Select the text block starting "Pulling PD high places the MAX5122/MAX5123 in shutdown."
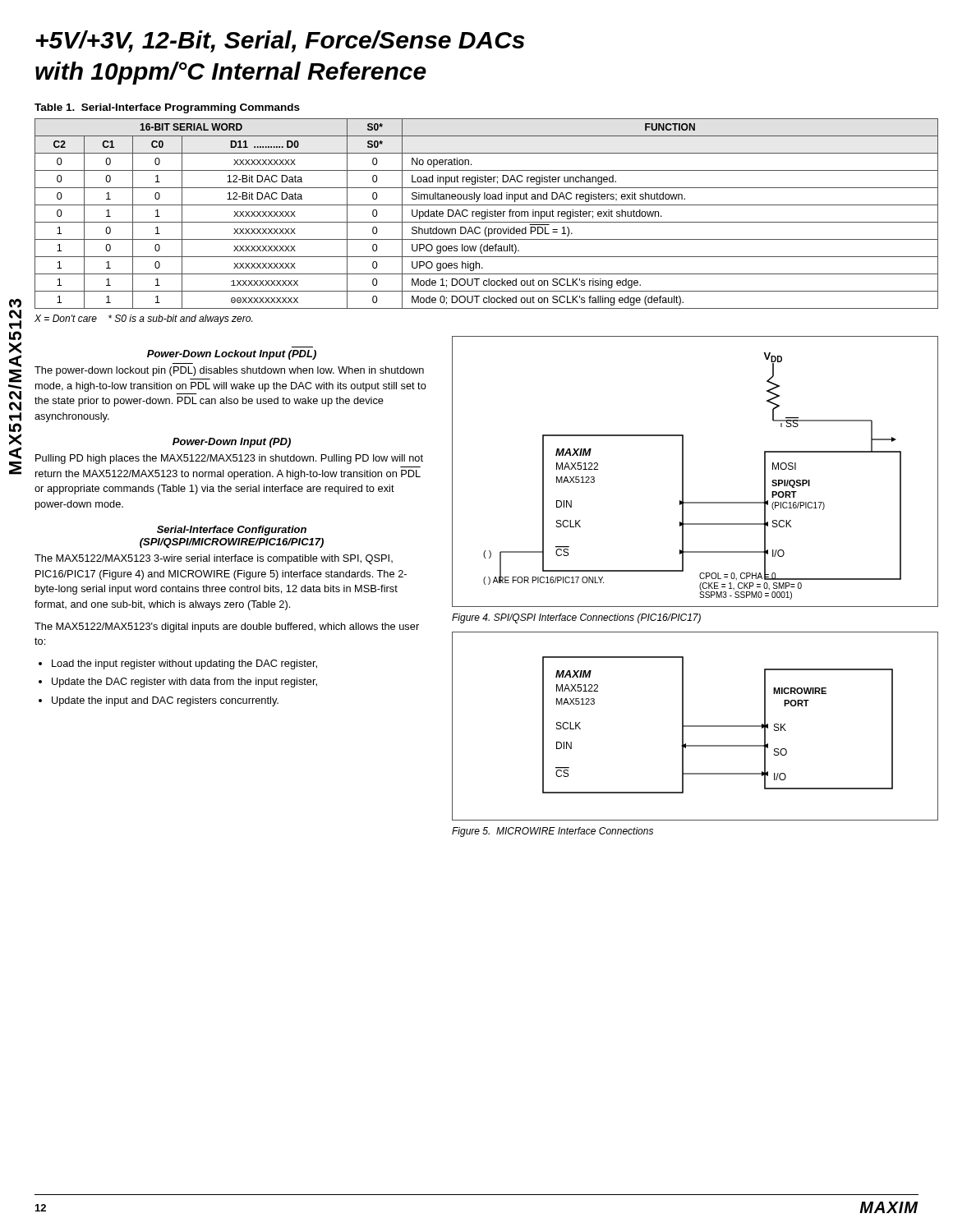 tap(229, 481)
